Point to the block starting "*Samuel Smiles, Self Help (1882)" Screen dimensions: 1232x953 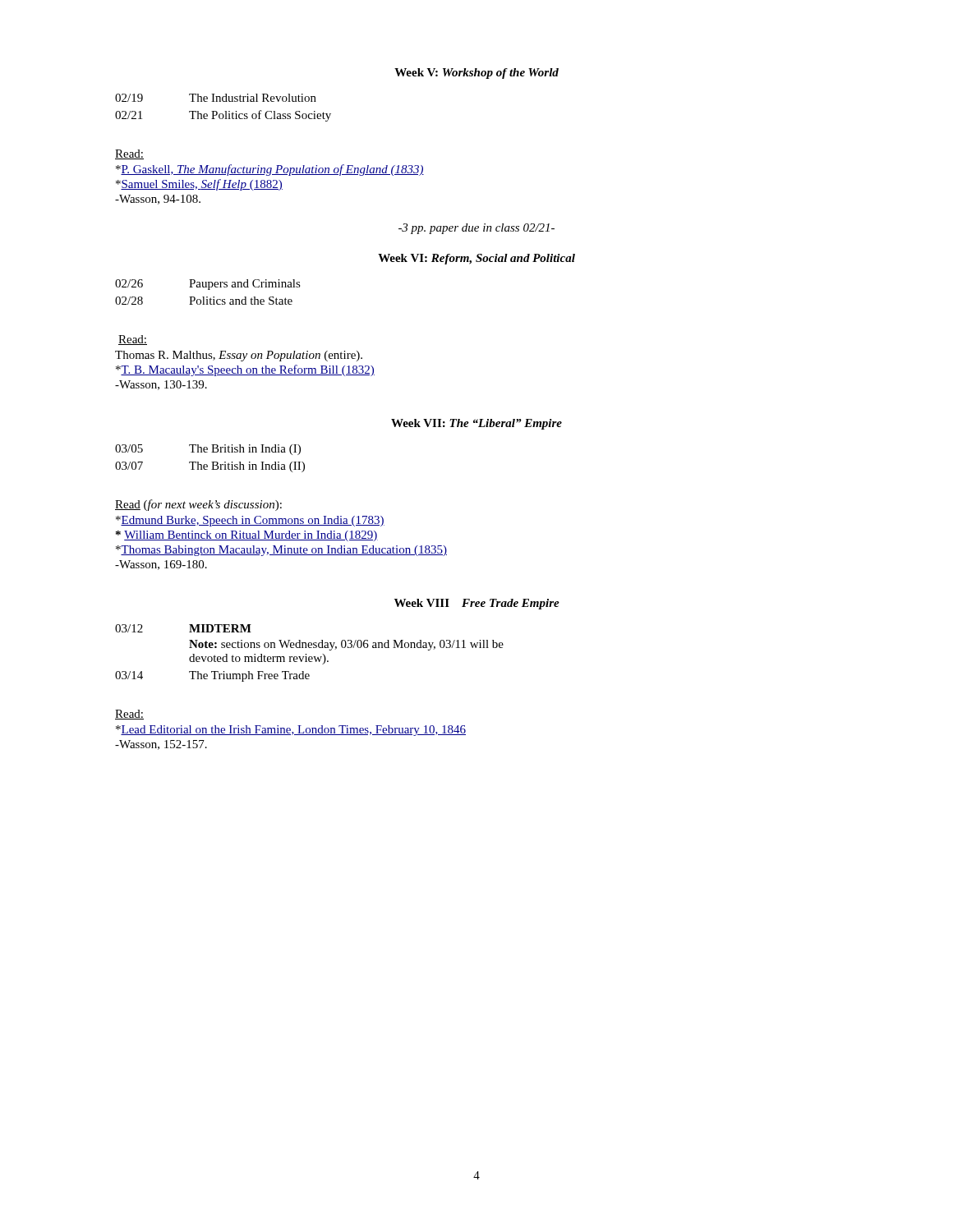[199, 184]
